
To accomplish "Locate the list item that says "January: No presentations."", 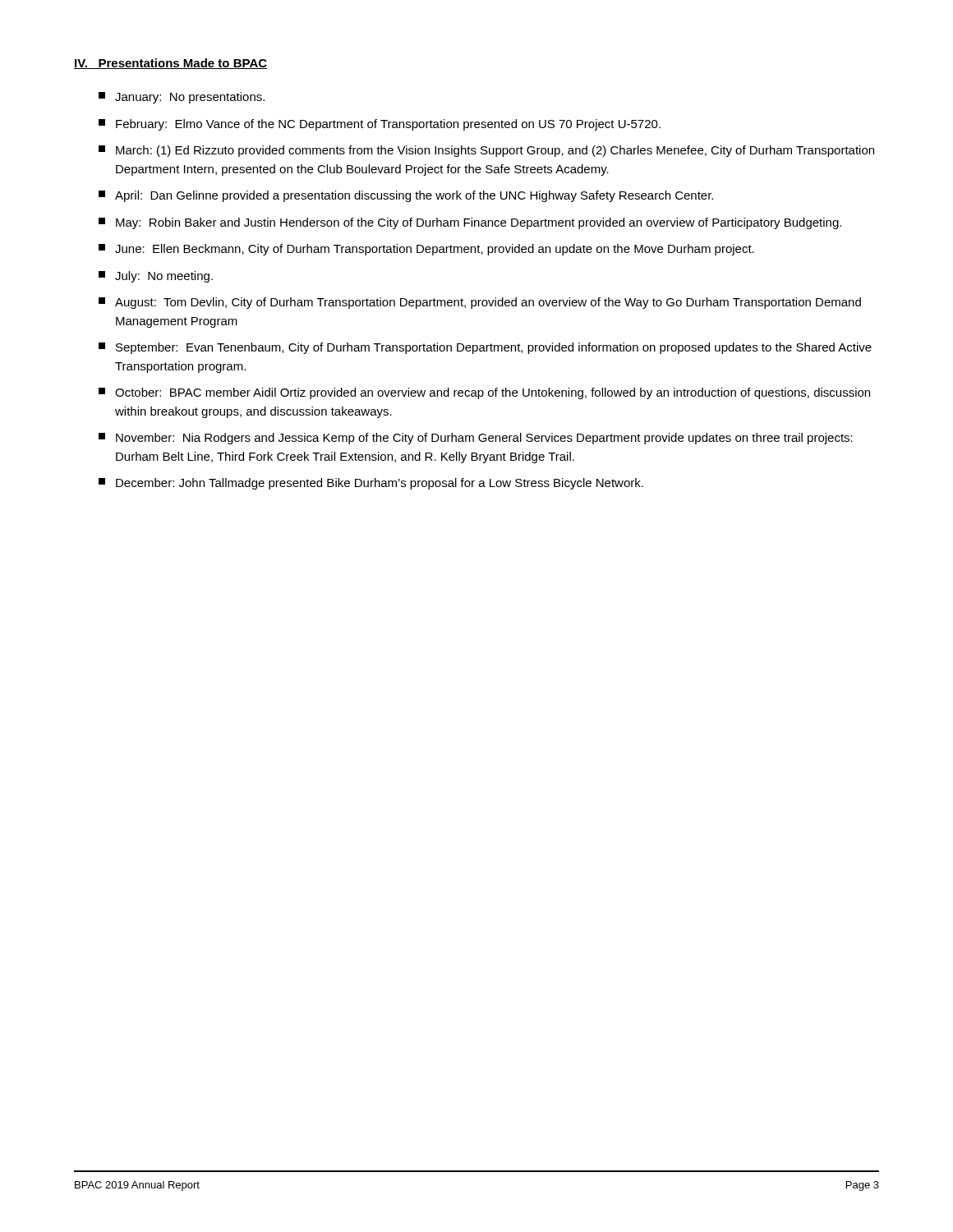I will 182,98.
